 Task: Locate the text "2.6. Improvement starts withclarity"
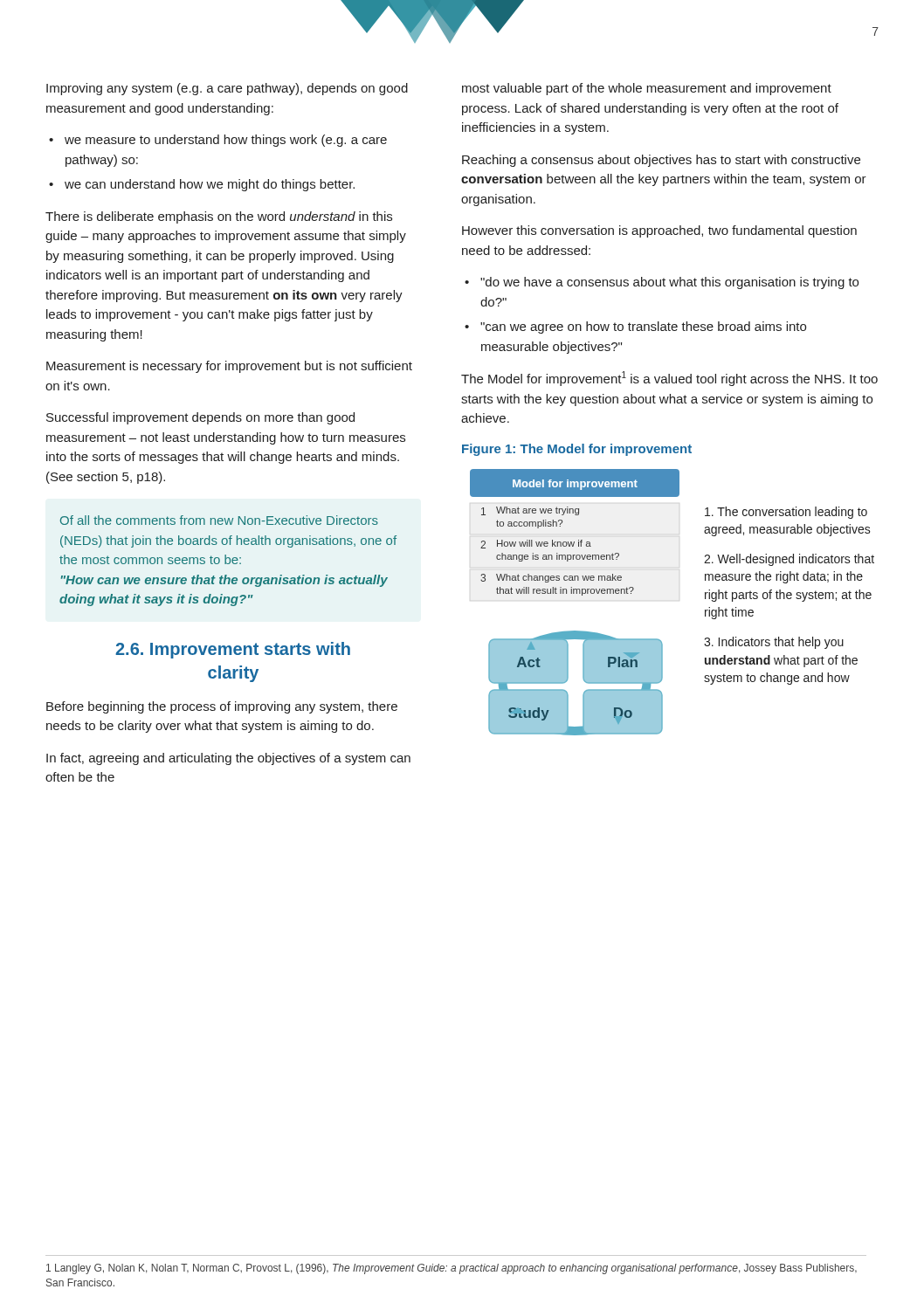coord(233,660)
